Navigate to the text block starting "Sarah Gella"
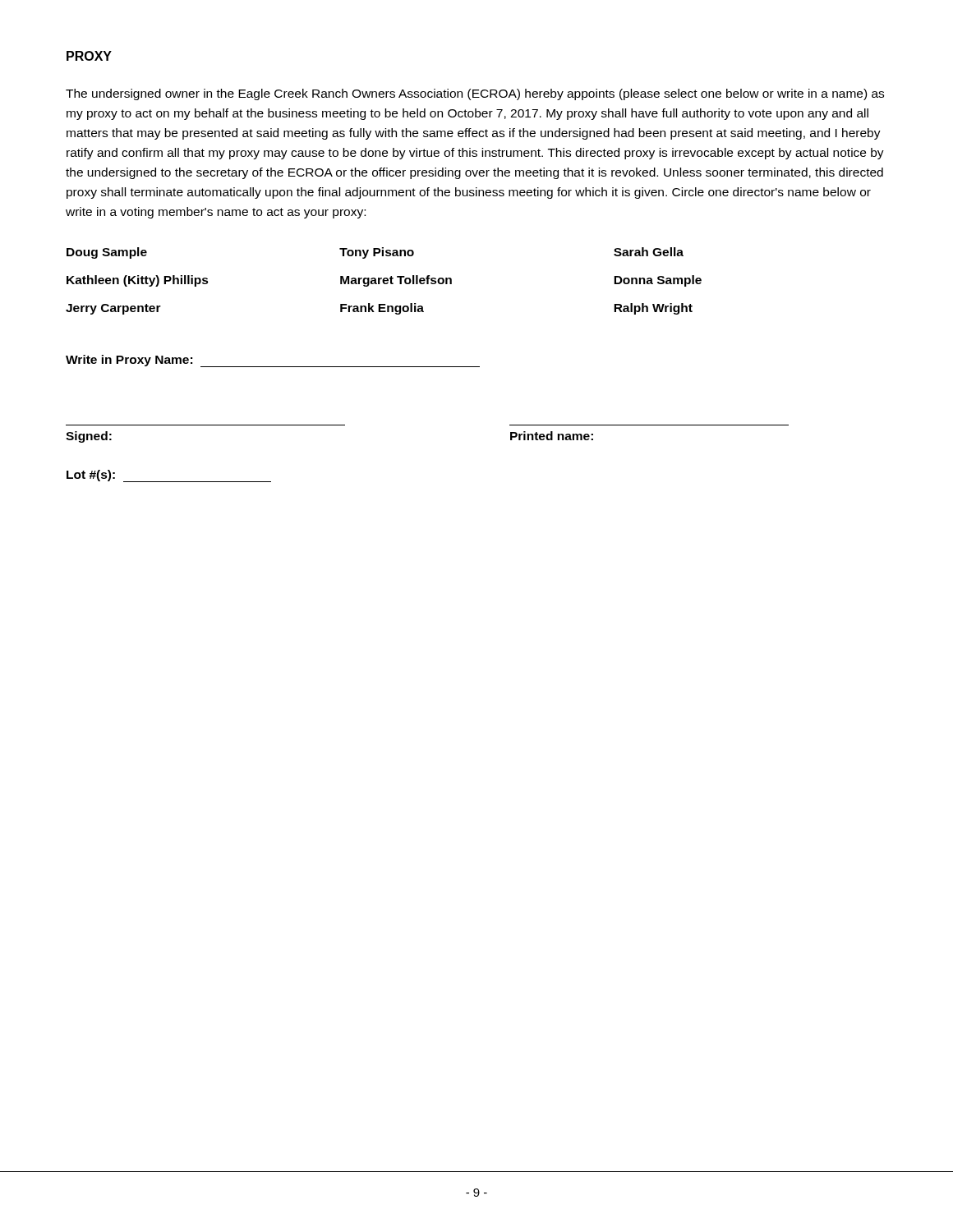Viewport: 953px width, 1232px height. click(648, 252)
